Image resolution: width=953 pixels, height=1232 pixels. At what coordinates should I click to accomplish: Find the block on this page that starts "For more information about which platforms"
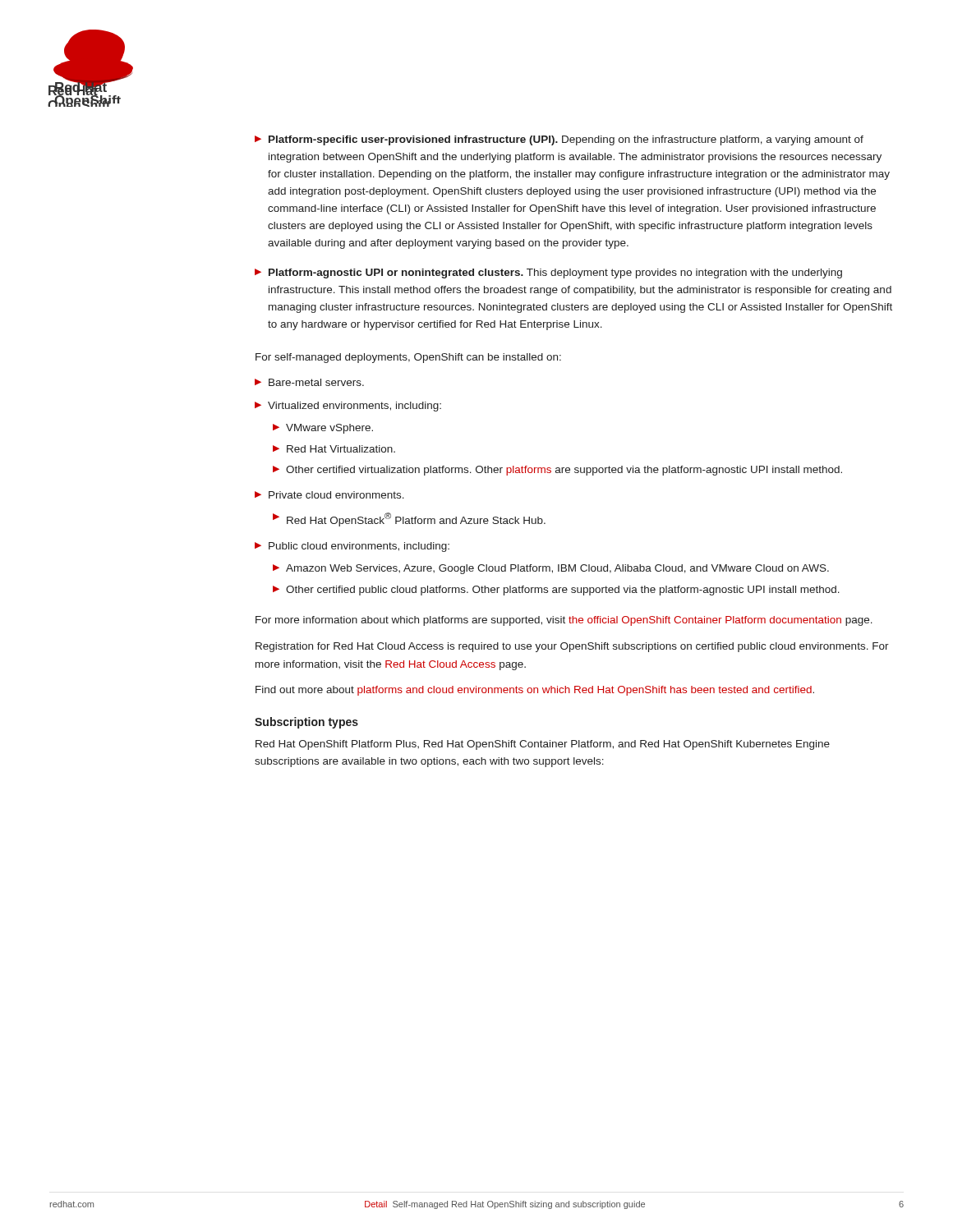coord(564,620)
